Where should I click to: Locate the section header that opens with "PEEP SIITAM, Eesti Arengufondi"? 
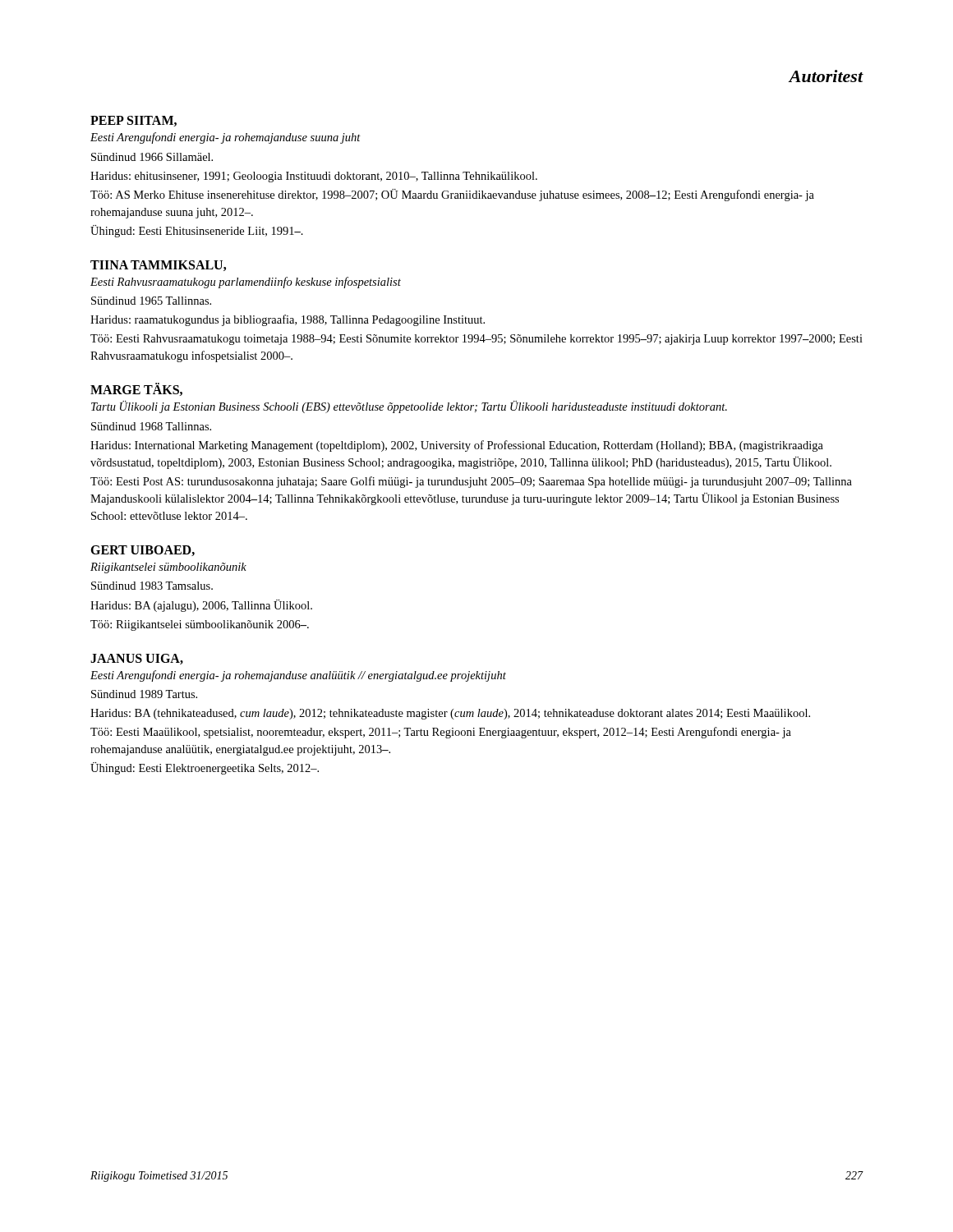tap(476, 176)
